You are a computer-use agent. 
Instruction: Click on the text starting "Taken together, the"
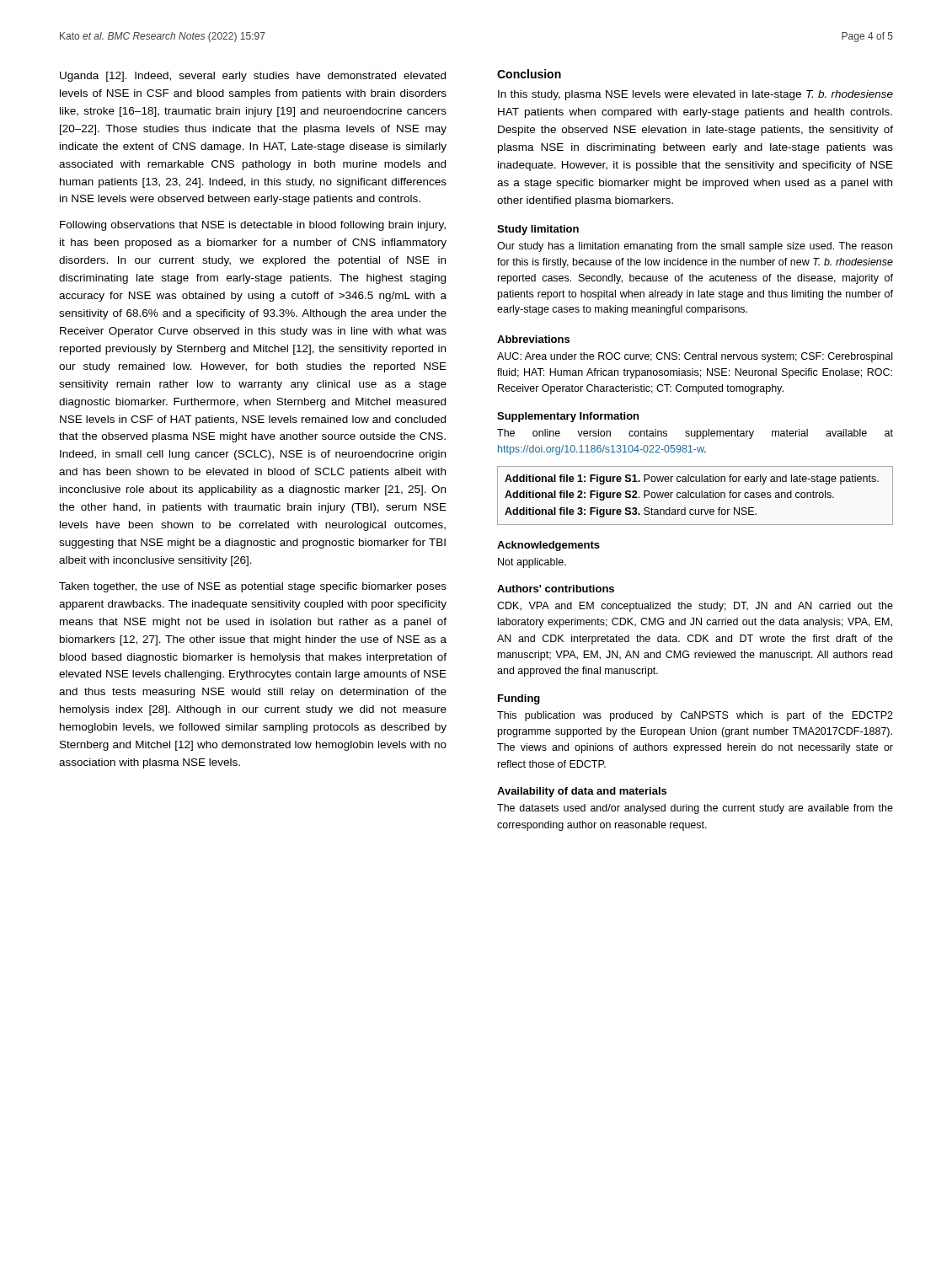pos(253,675)
